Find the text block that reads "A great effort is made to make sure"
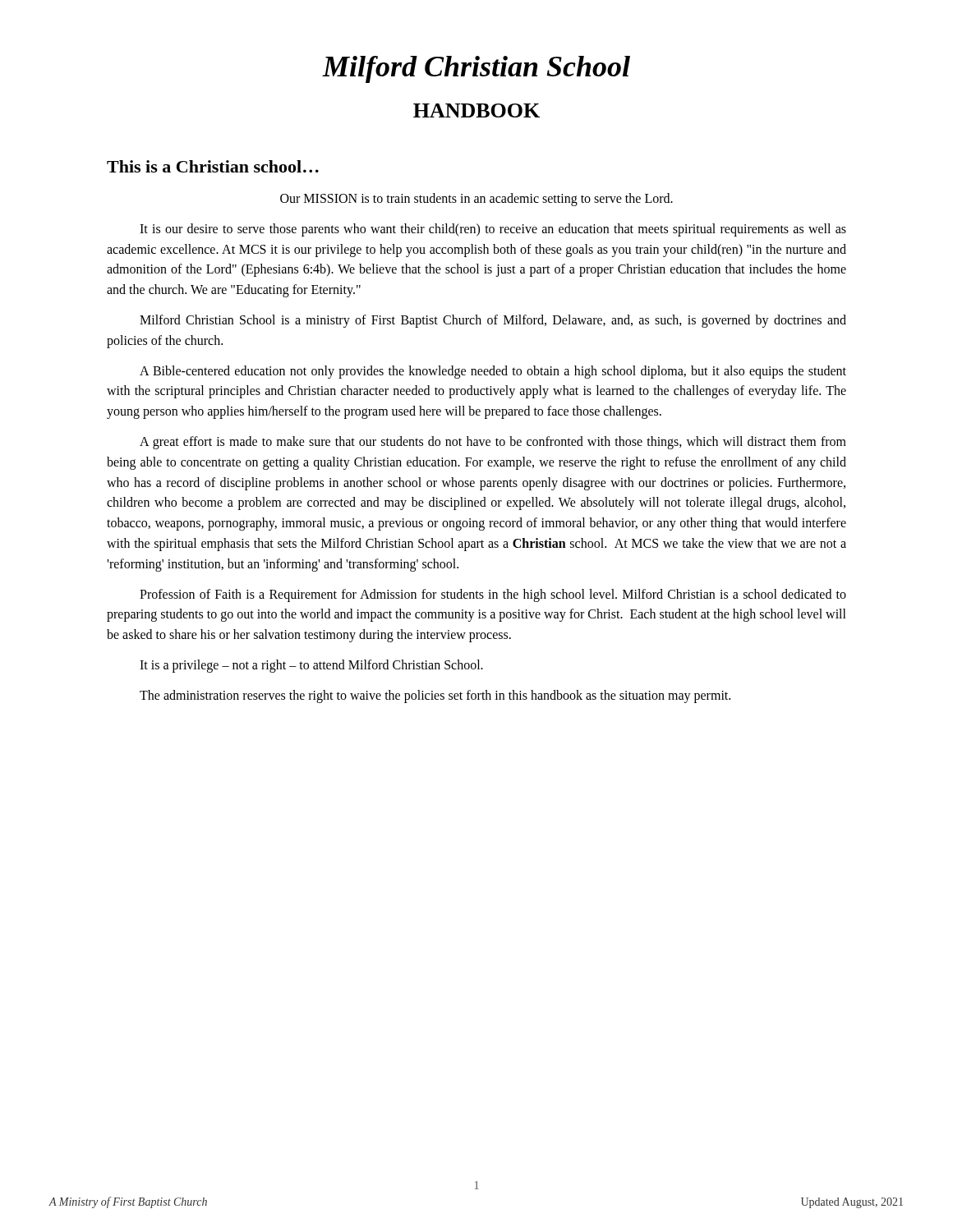Image resolution: width=953 pixels, height=1232 pixels. point(476,503)
